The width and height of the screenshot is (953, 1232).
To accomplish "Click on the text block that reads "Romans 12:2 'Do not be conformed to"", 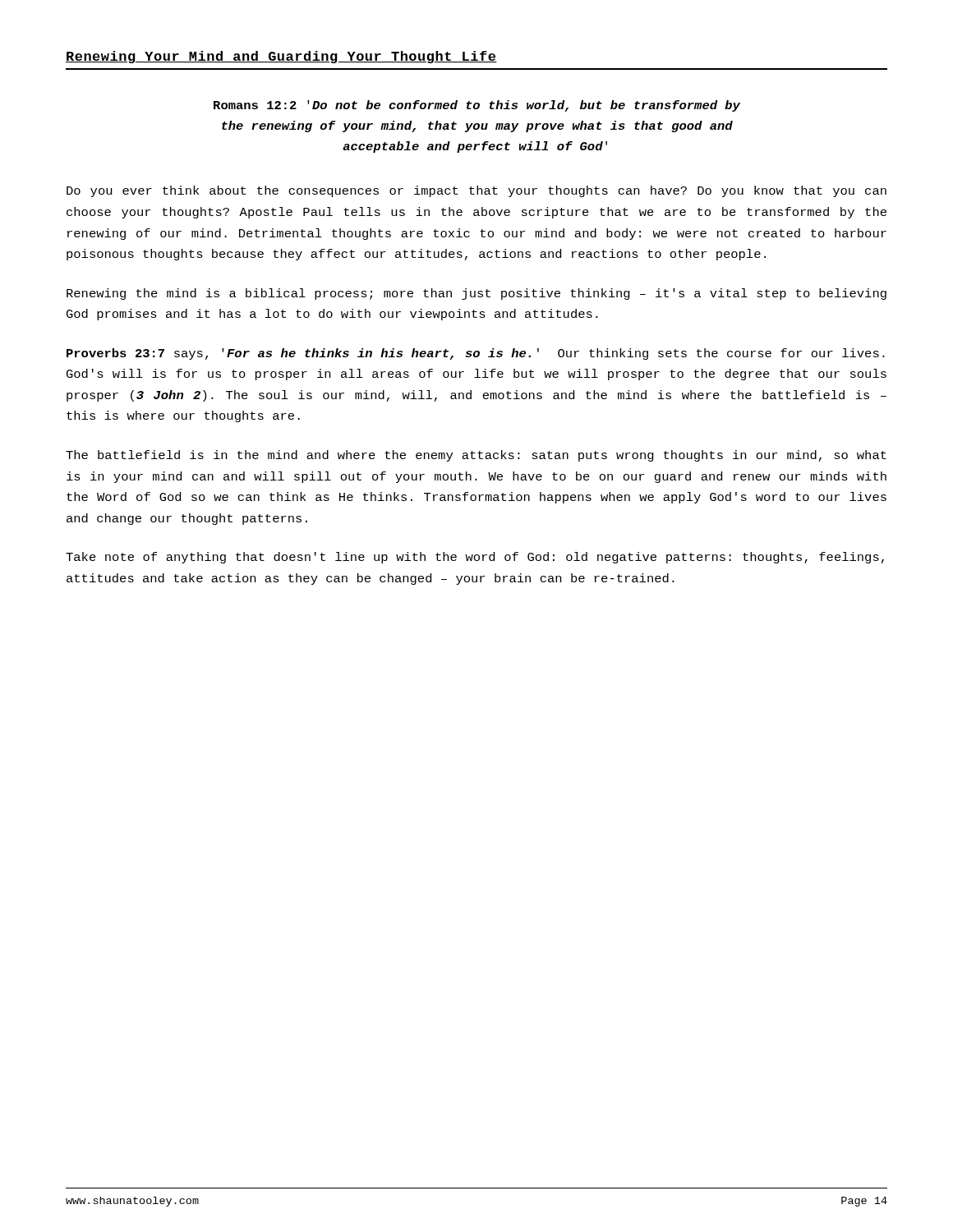I will click(x=476, y=126).
